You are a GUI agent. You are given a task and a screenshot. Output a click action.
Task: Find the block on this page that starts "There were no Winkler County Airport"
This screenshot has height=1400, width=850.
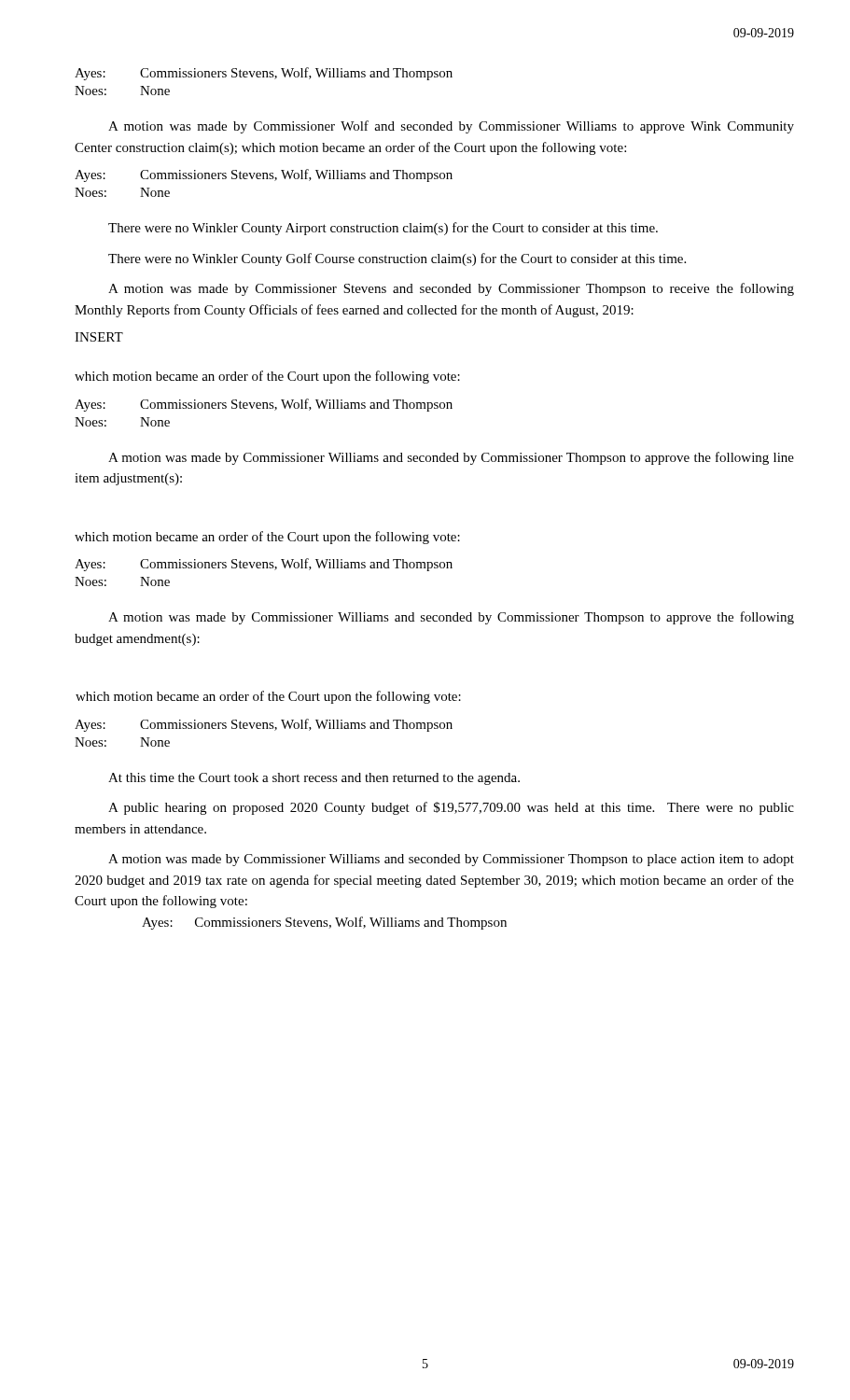point(383,228)
